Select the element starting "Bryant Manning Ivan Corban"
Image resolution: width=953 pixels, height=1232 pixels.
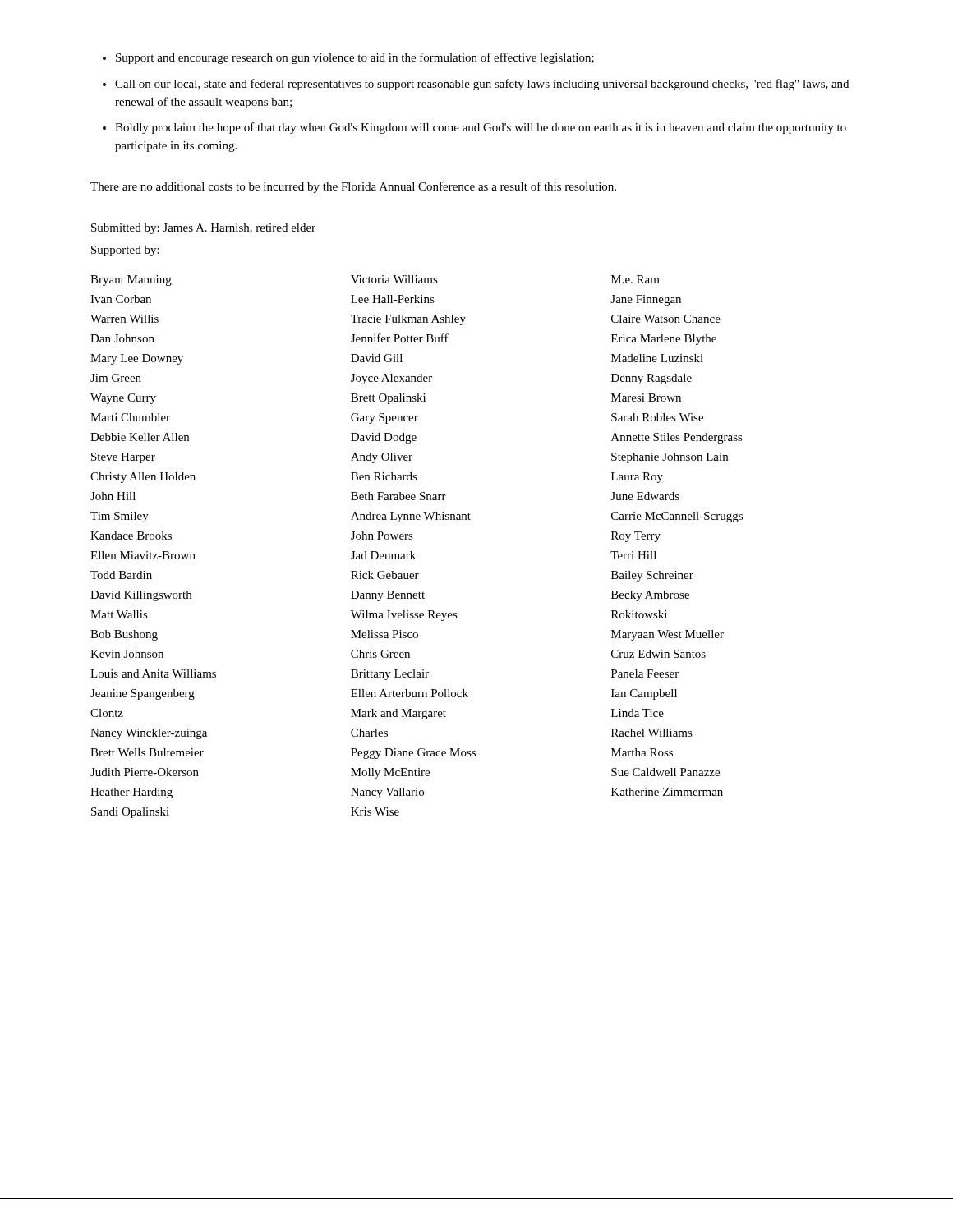coord(131,280)
